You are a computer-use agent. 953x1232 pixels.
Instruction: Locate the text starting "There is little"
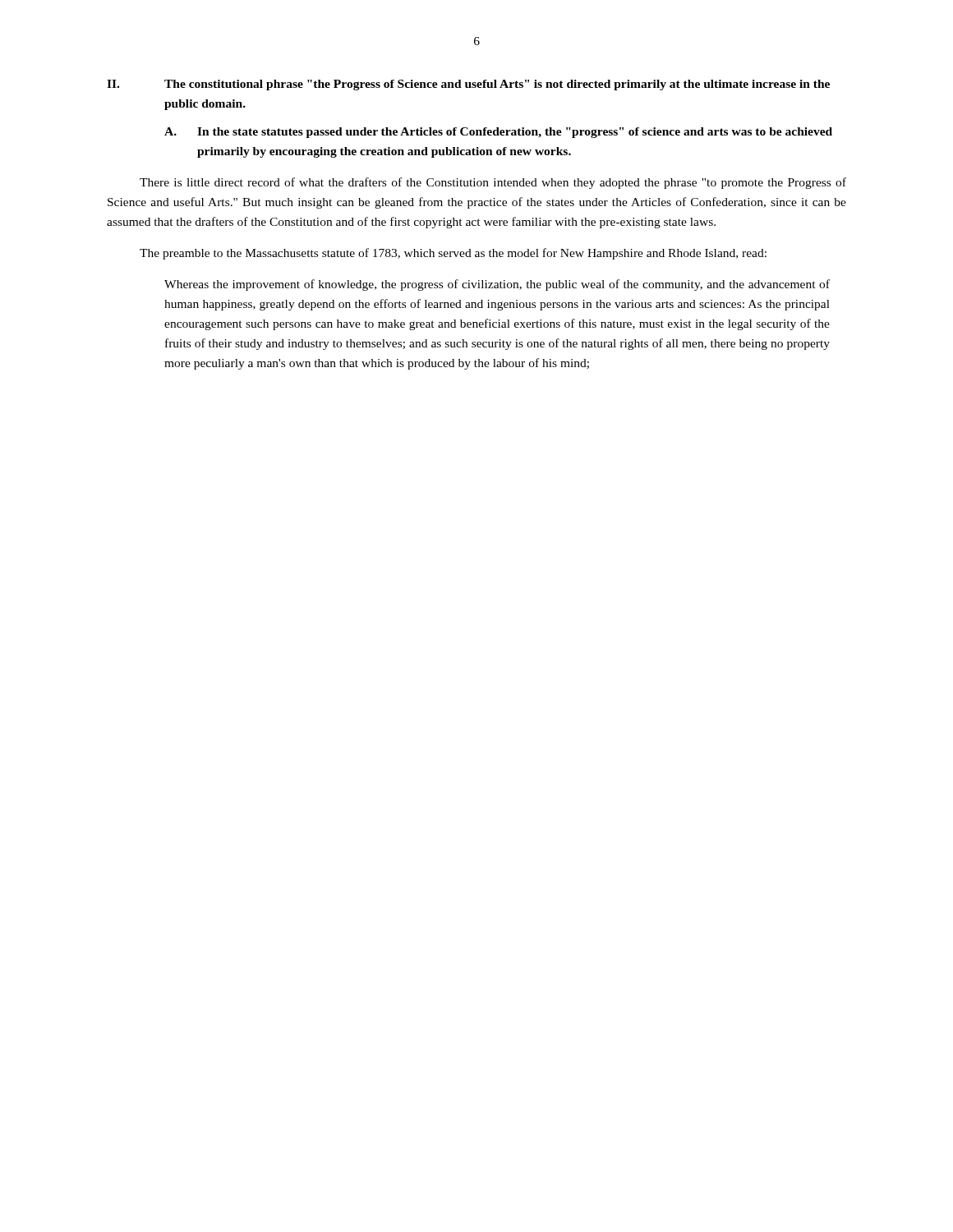click(x=476, y=202)
